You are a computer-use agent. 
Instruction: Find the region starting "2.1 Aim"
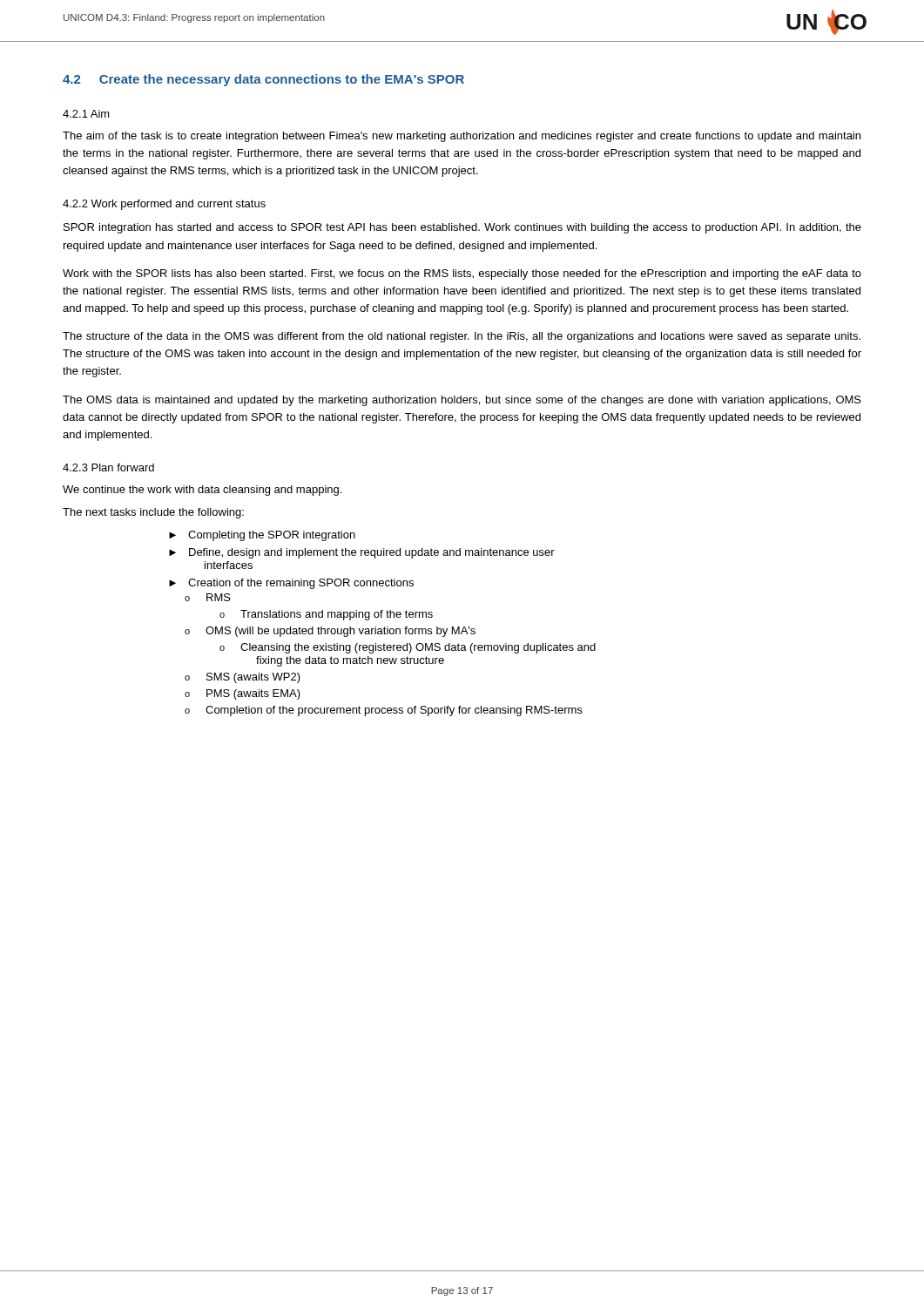pyautogui.click(x=86, y=114)
